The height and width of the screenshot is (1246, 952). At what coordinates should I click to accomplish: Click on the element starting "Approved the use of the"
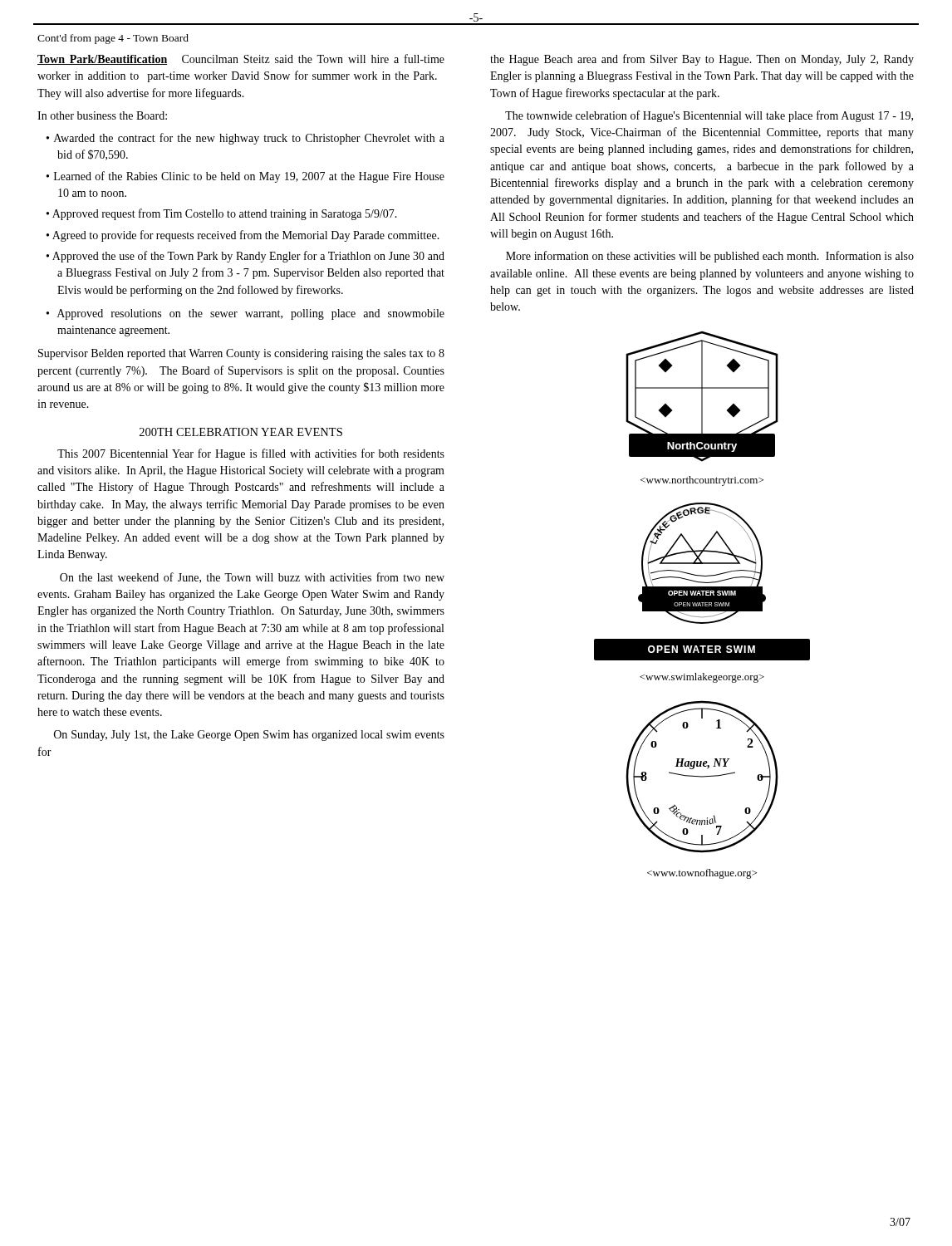[x=248, y=273]
